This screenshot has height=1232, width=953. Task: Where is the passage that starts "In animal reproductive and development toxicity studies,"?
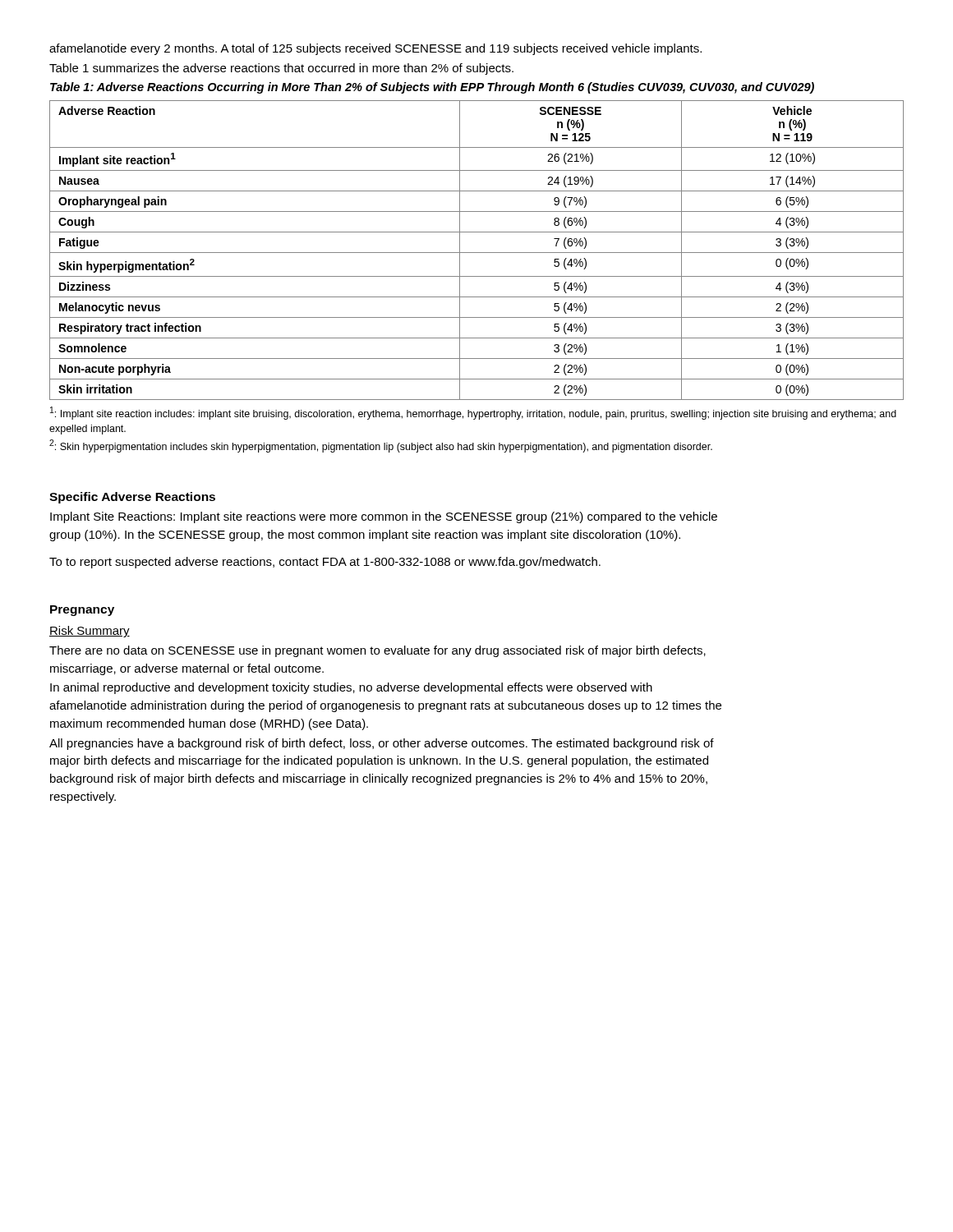386,705
